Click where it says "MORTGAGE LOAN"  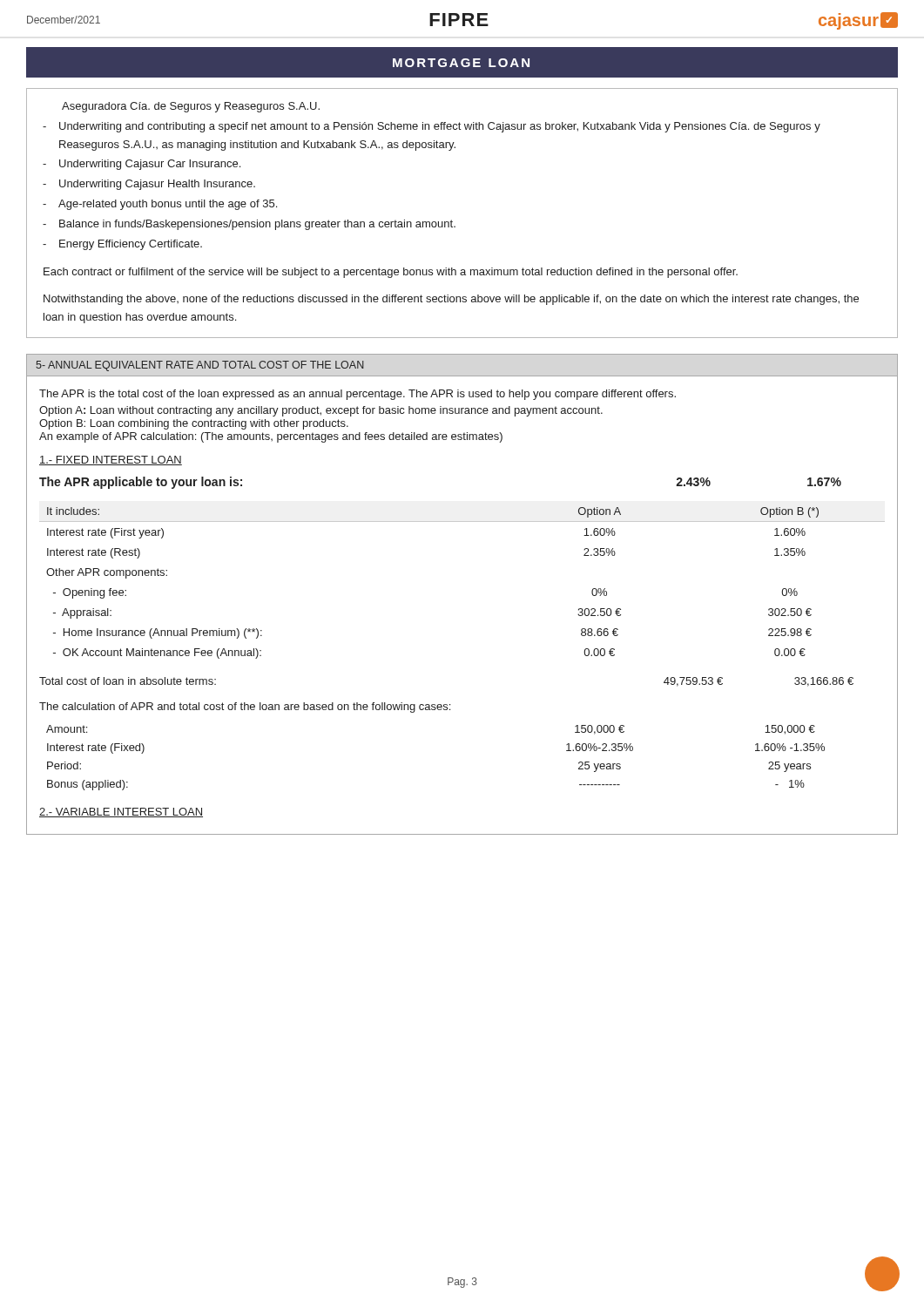tap(462, 62)
